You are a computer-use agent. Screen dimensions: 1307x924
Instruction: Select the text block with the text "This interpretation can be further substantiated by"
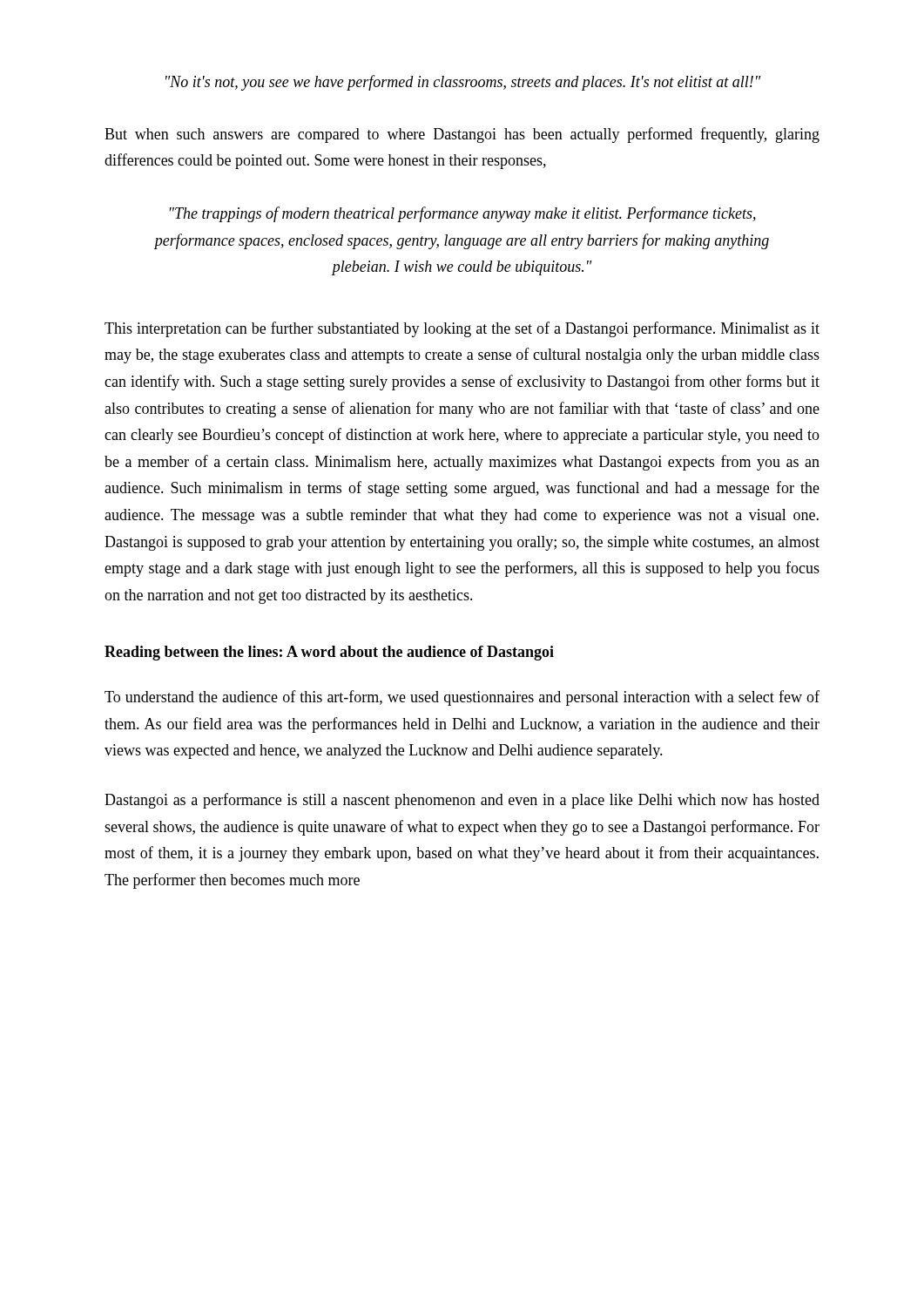(x=462, y=462)
